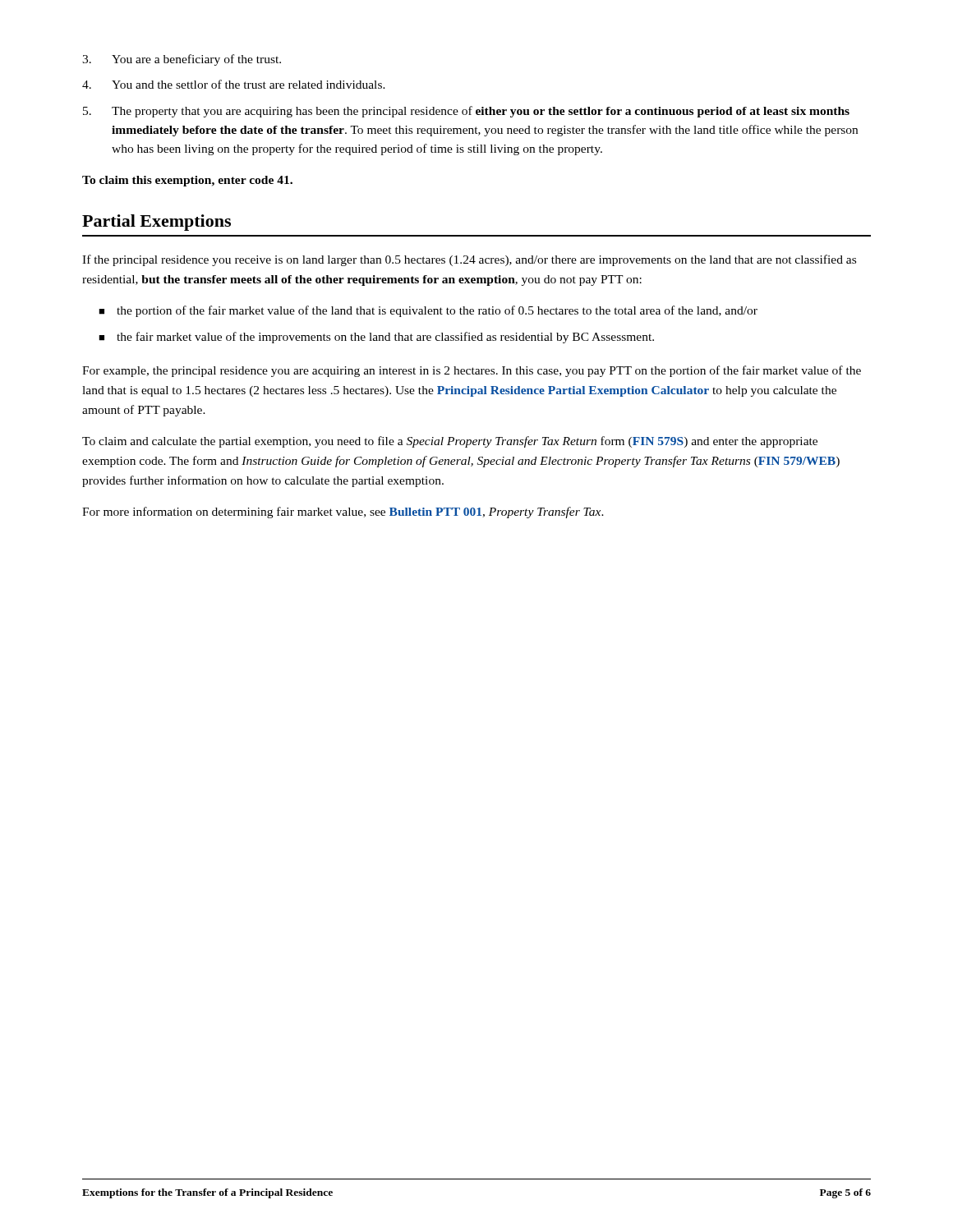Click on the region starting "Partial Exemptions"
The image size is (953, 1232).
pyautogui.click(x=476, y=224)
